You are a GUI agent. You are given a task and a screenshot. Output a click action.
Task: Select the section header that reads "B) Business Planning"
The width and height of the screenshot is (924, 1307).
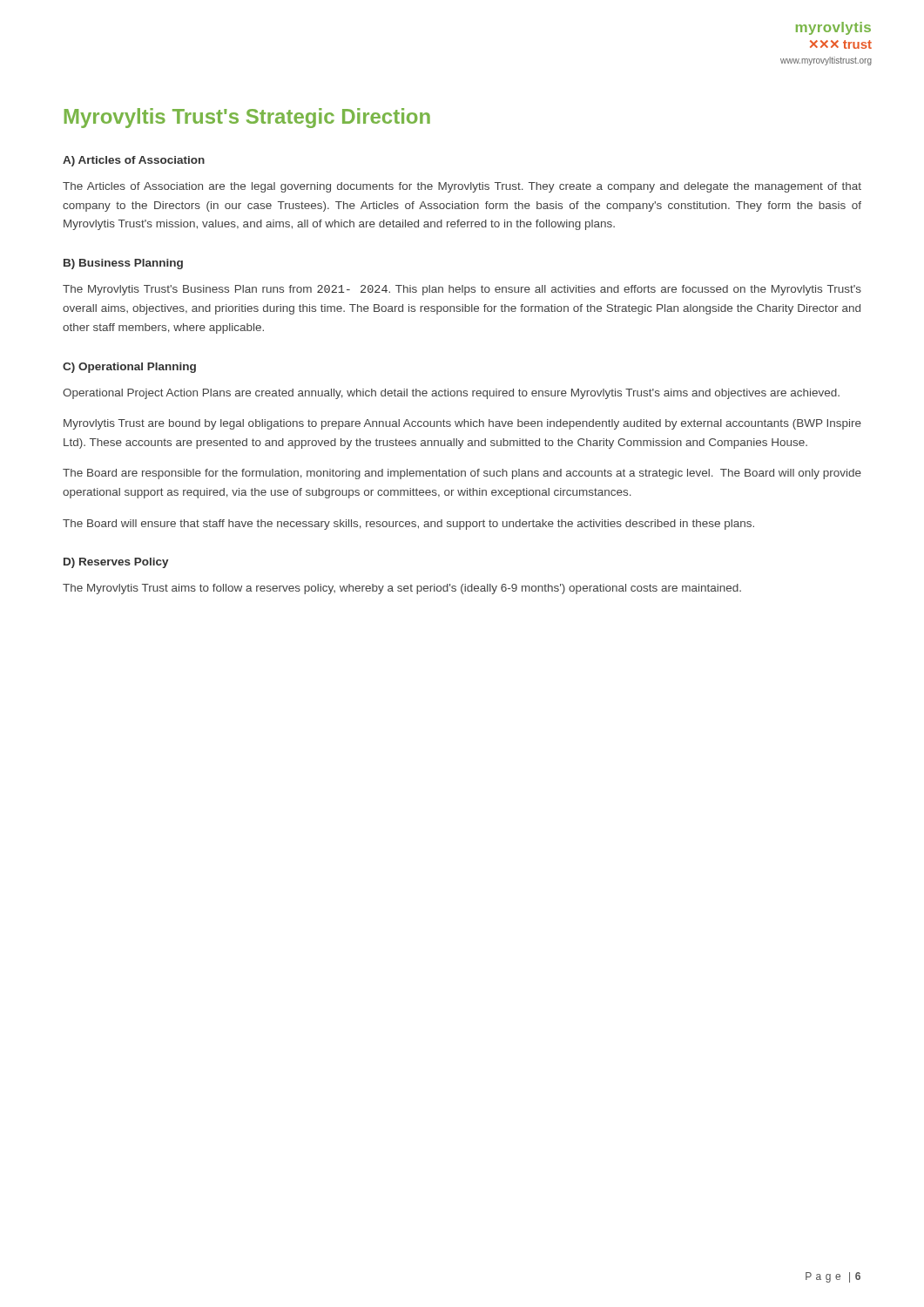(x=123, y=263)
